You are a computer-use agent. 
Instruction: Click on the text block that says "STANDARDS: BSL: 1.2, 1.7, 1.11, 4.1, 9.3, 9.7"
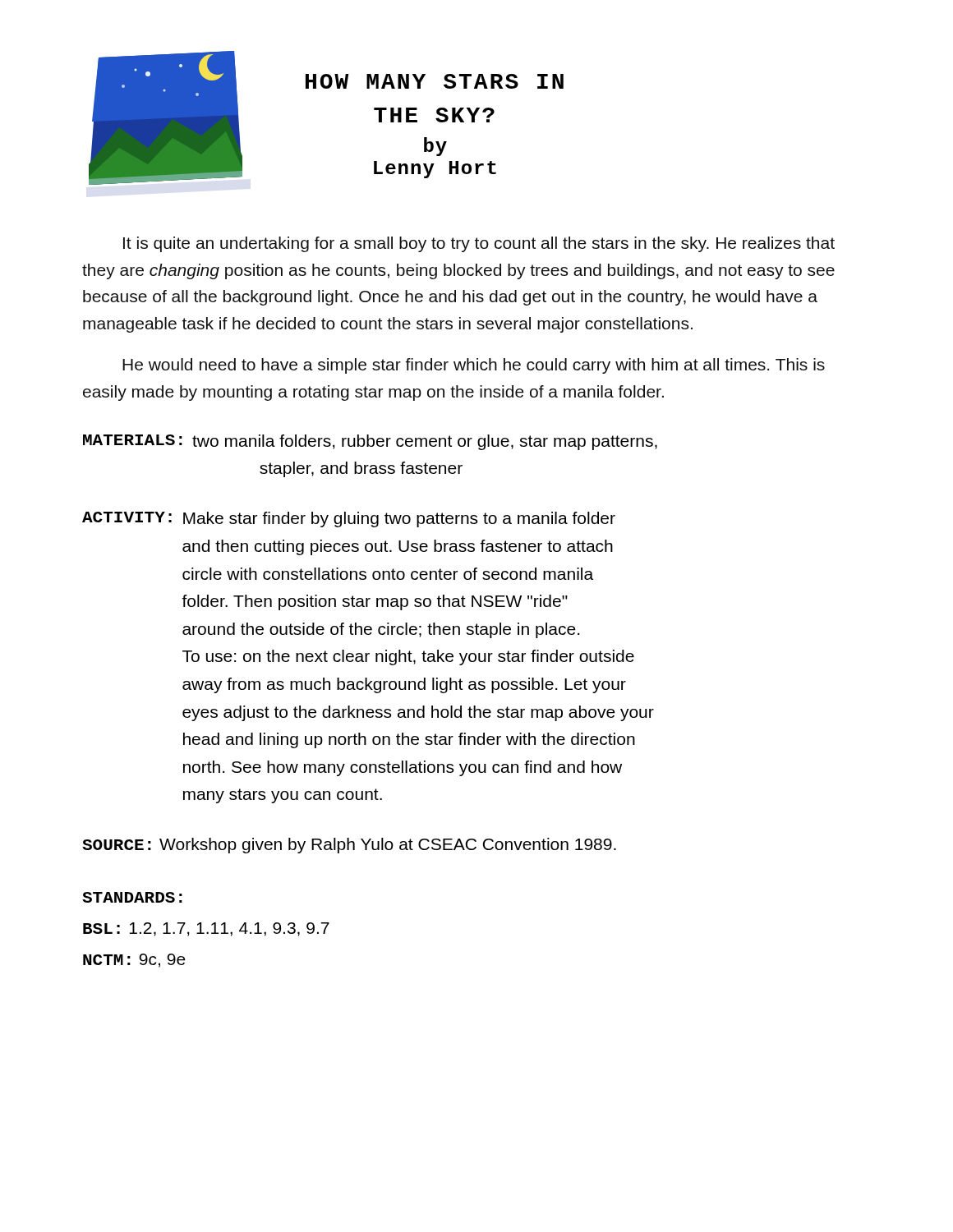click(132, 897)
